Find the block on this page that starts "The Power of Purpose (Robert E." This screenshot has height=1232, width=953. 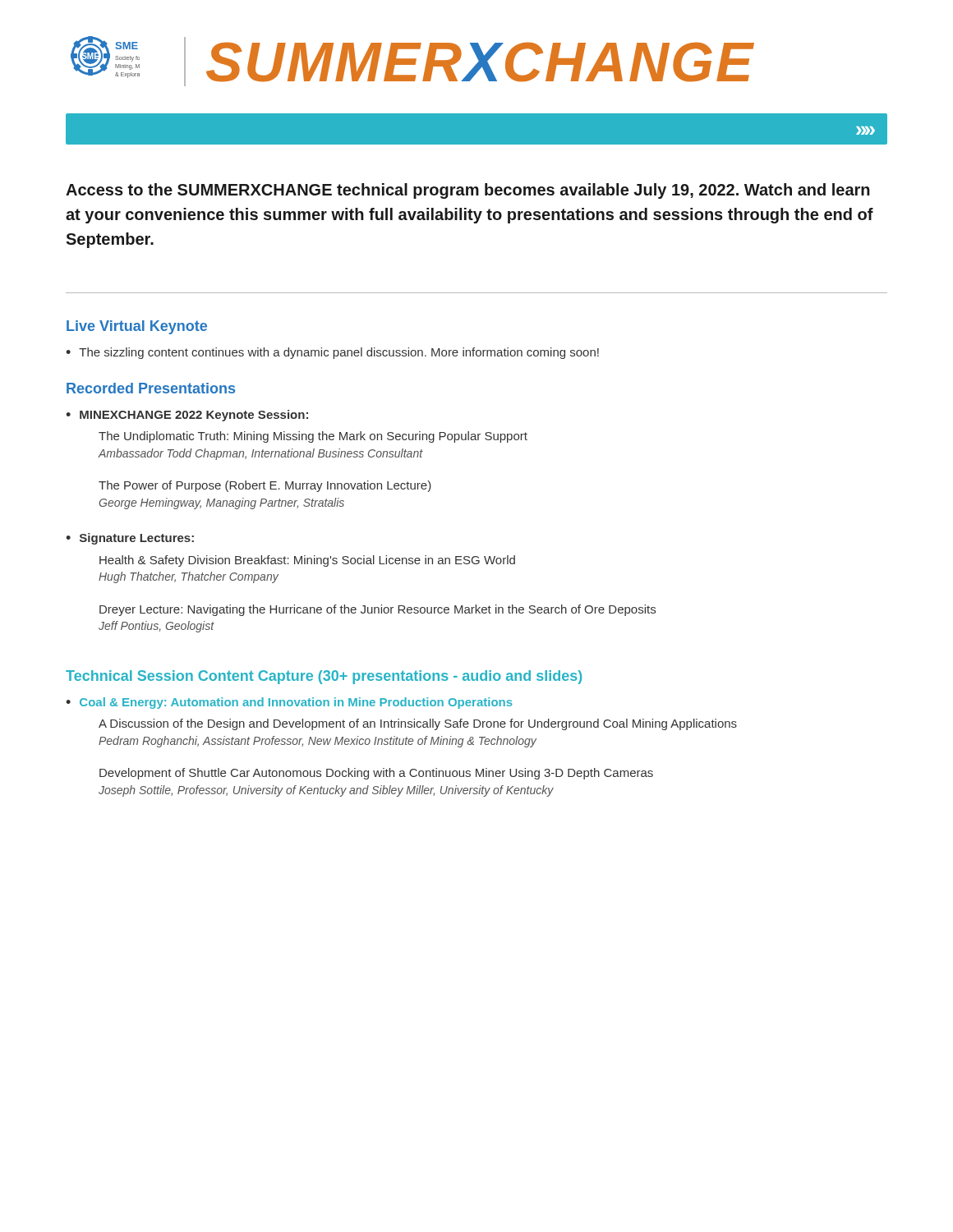tap(265, 486)
